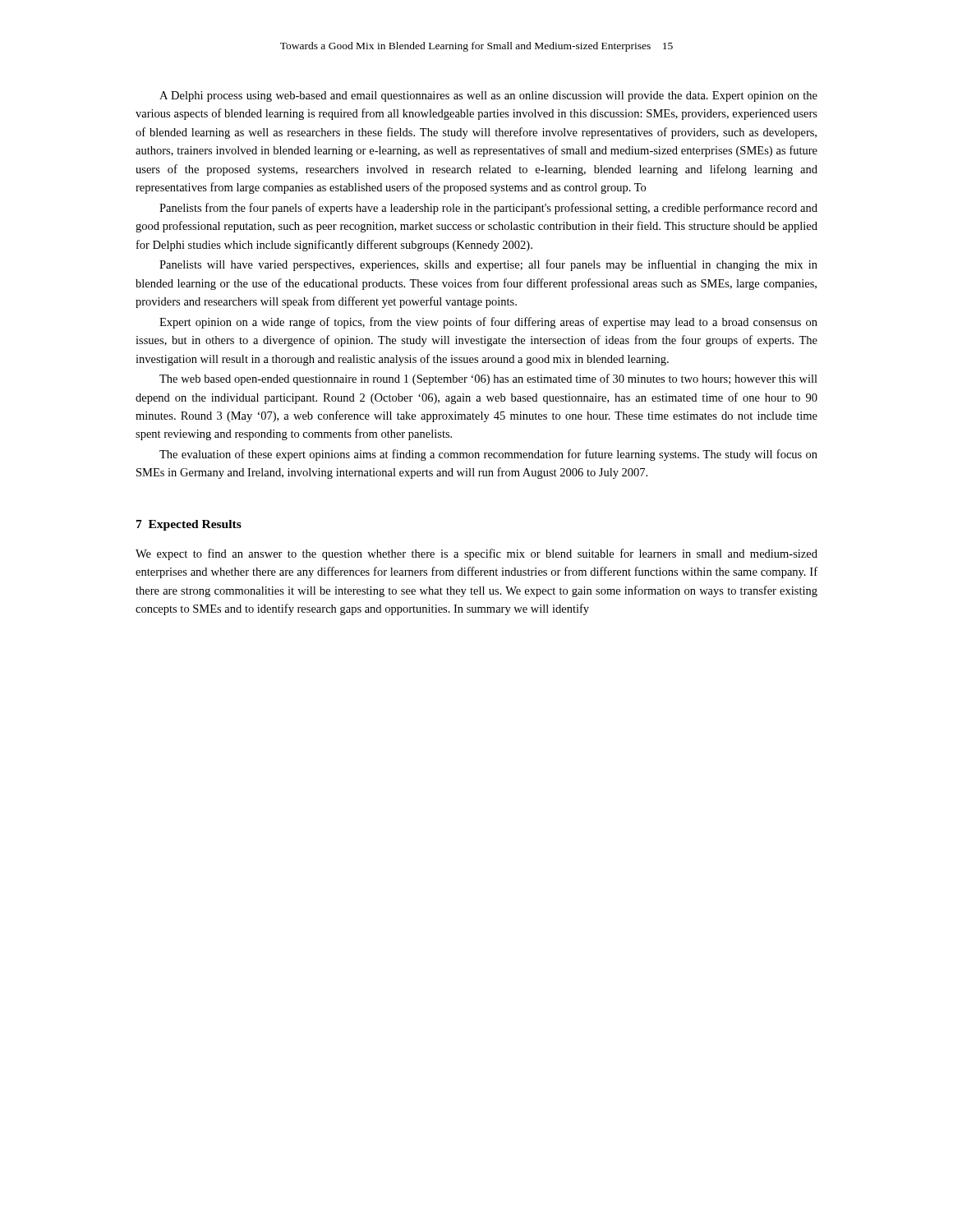Locate the text block starting "The evaluation of these"

click(476, 464)
